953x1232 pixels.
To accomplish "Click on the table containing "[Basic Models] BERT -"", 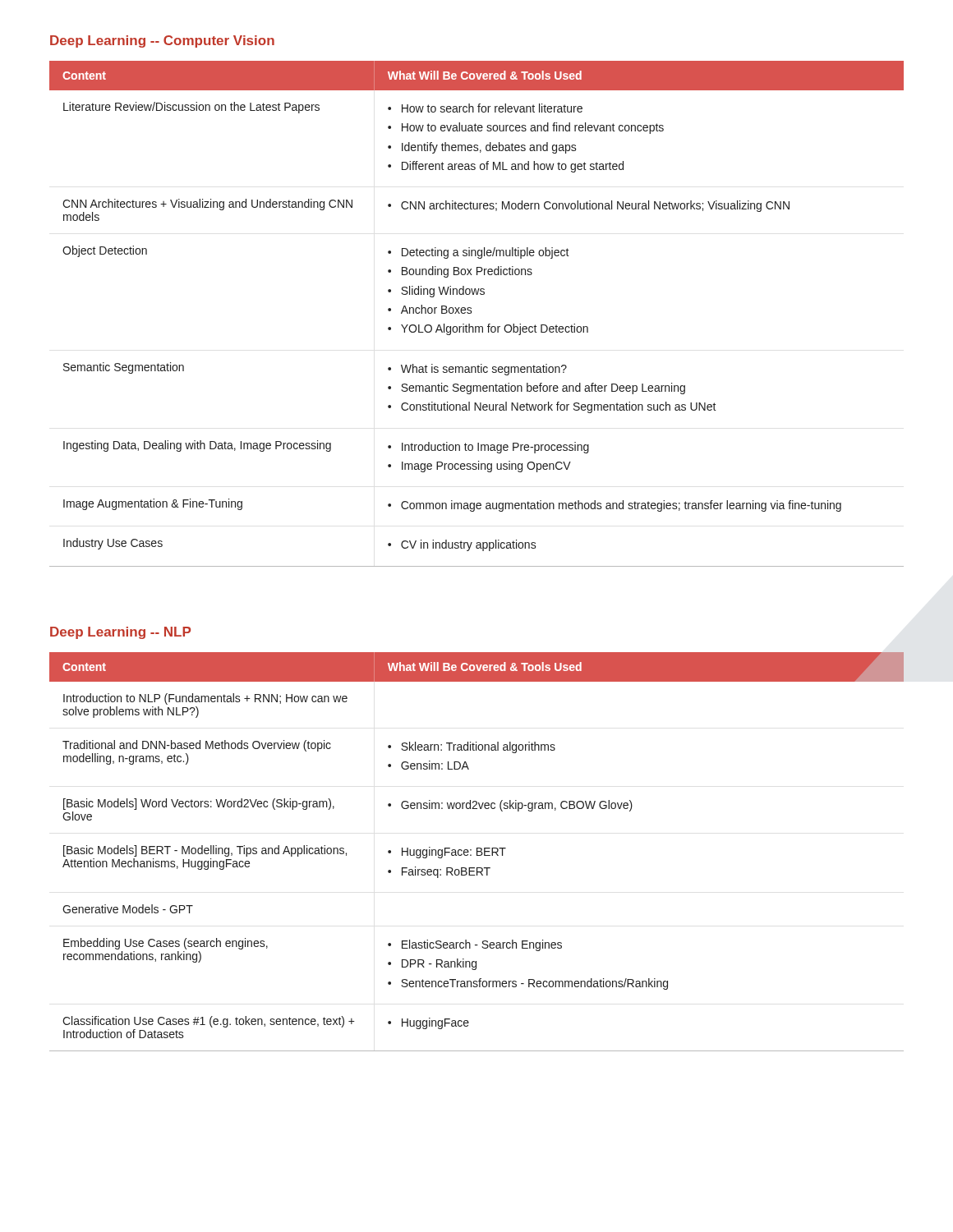I will 476,852.
